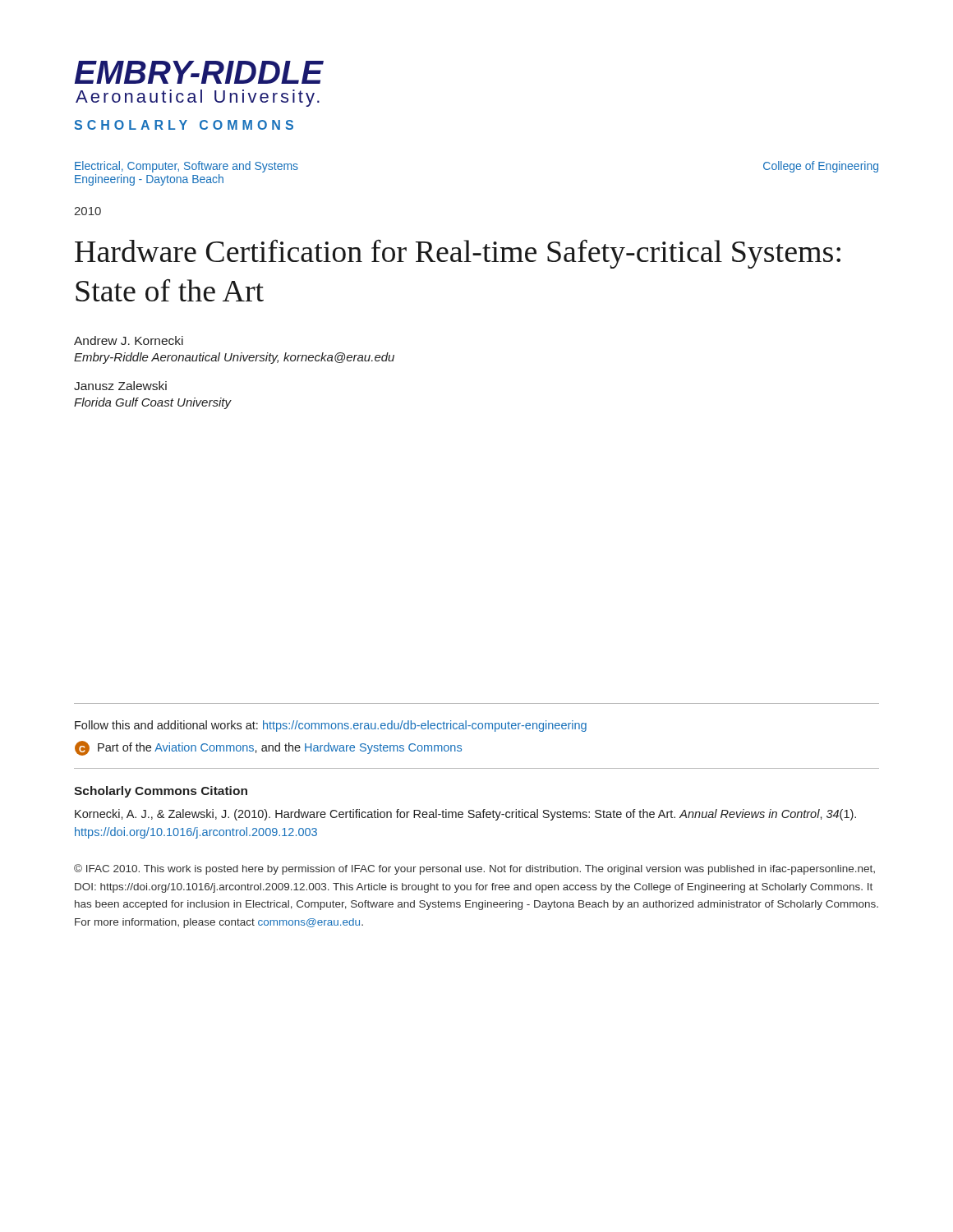This screenshot has height=1232, width=953.
Task: Locate the text containing "Andrew J. Kornecki Embry-Riddle Aeronautical University, kornecka@erau.edu"
Action: pos(129,340)
